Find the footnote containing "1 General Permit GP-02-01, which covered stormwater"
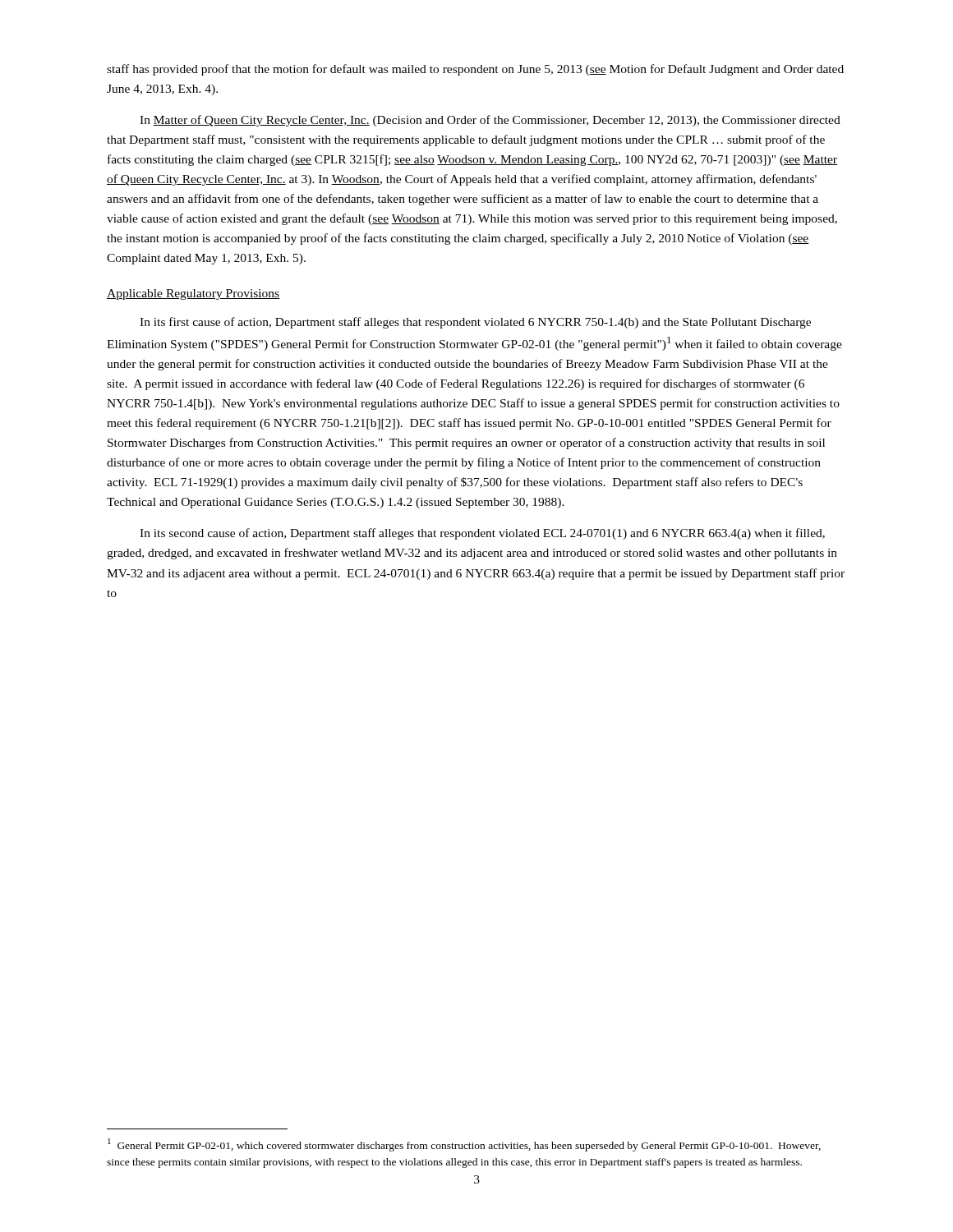This screenshot has width=953, height=1232. [x=464, y=1152]
